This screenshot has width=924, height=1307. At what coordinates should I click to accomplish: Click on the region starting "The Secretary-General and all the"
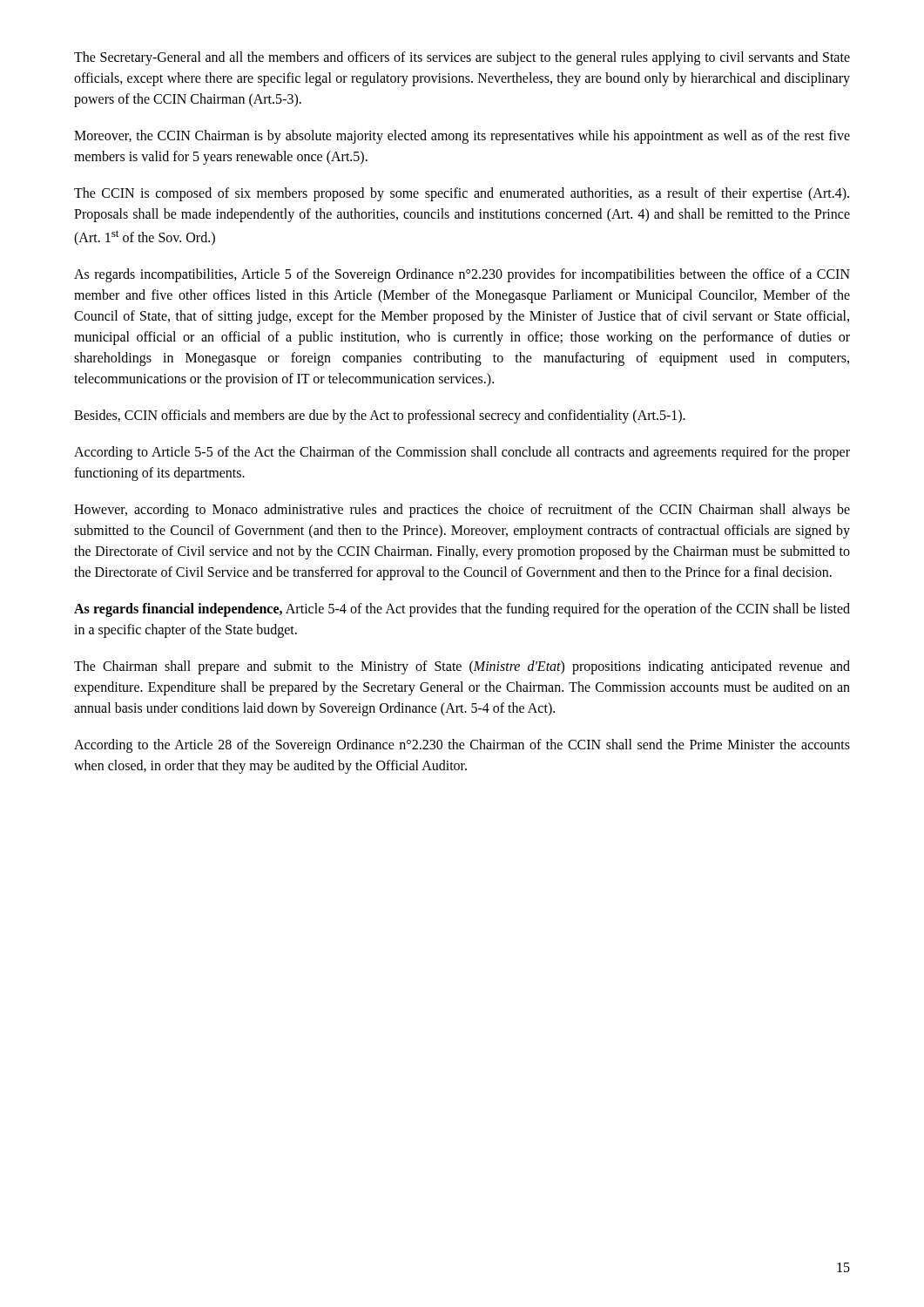[x=462, y=78]
